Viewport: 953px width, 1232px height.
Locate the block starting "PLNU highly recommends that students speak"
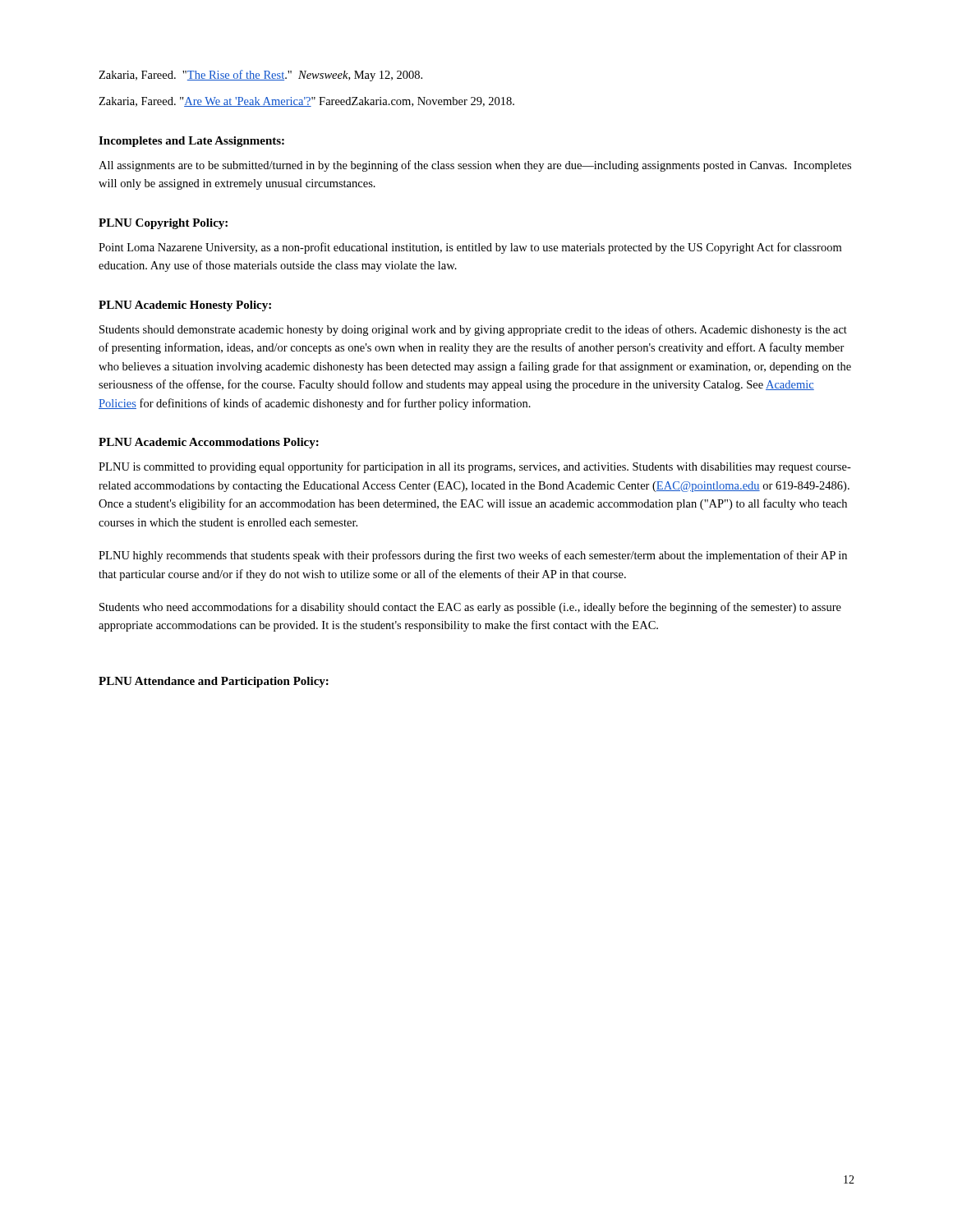tap(473, 565)
